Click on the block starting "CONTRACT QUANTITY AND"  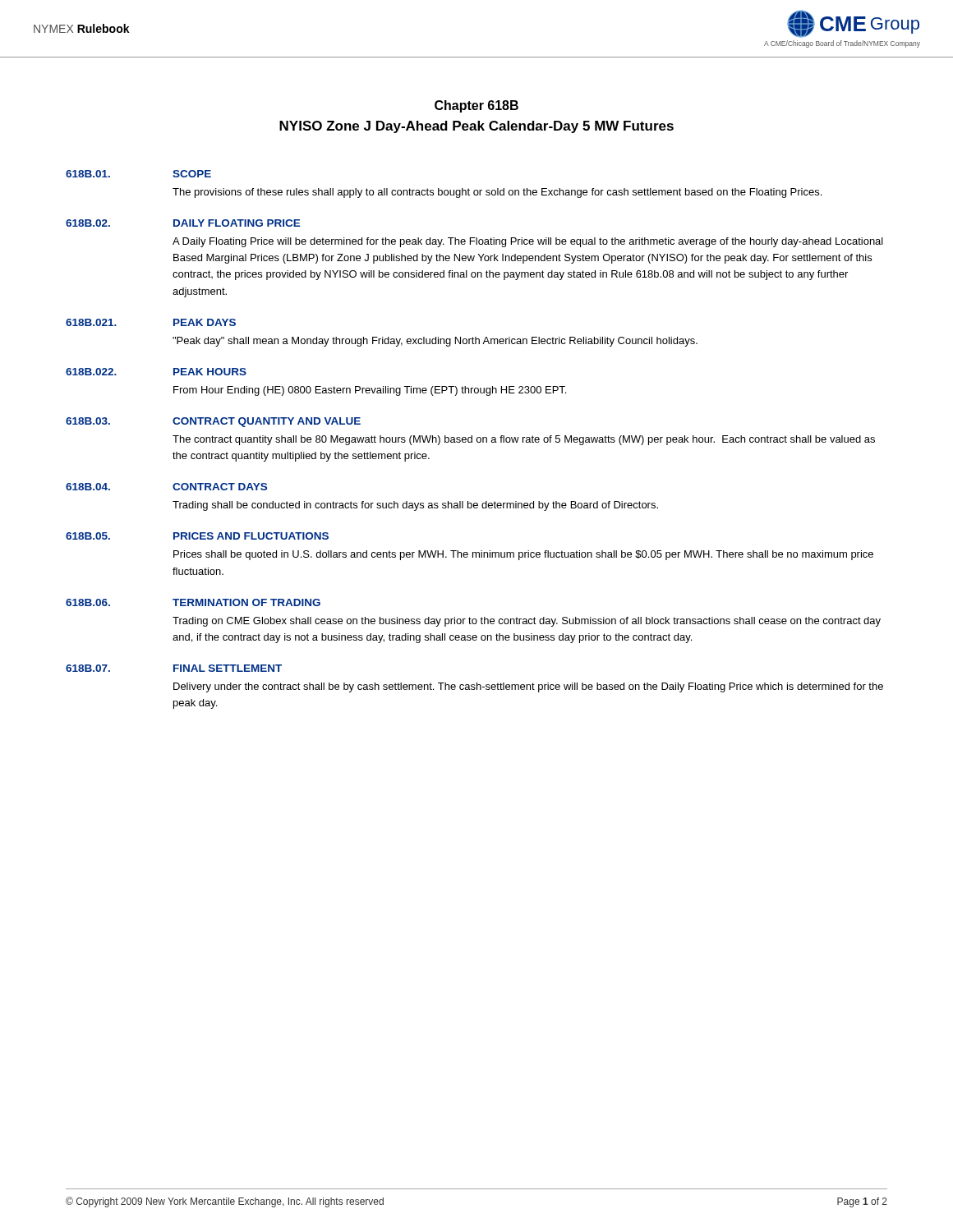pos(267,421)
